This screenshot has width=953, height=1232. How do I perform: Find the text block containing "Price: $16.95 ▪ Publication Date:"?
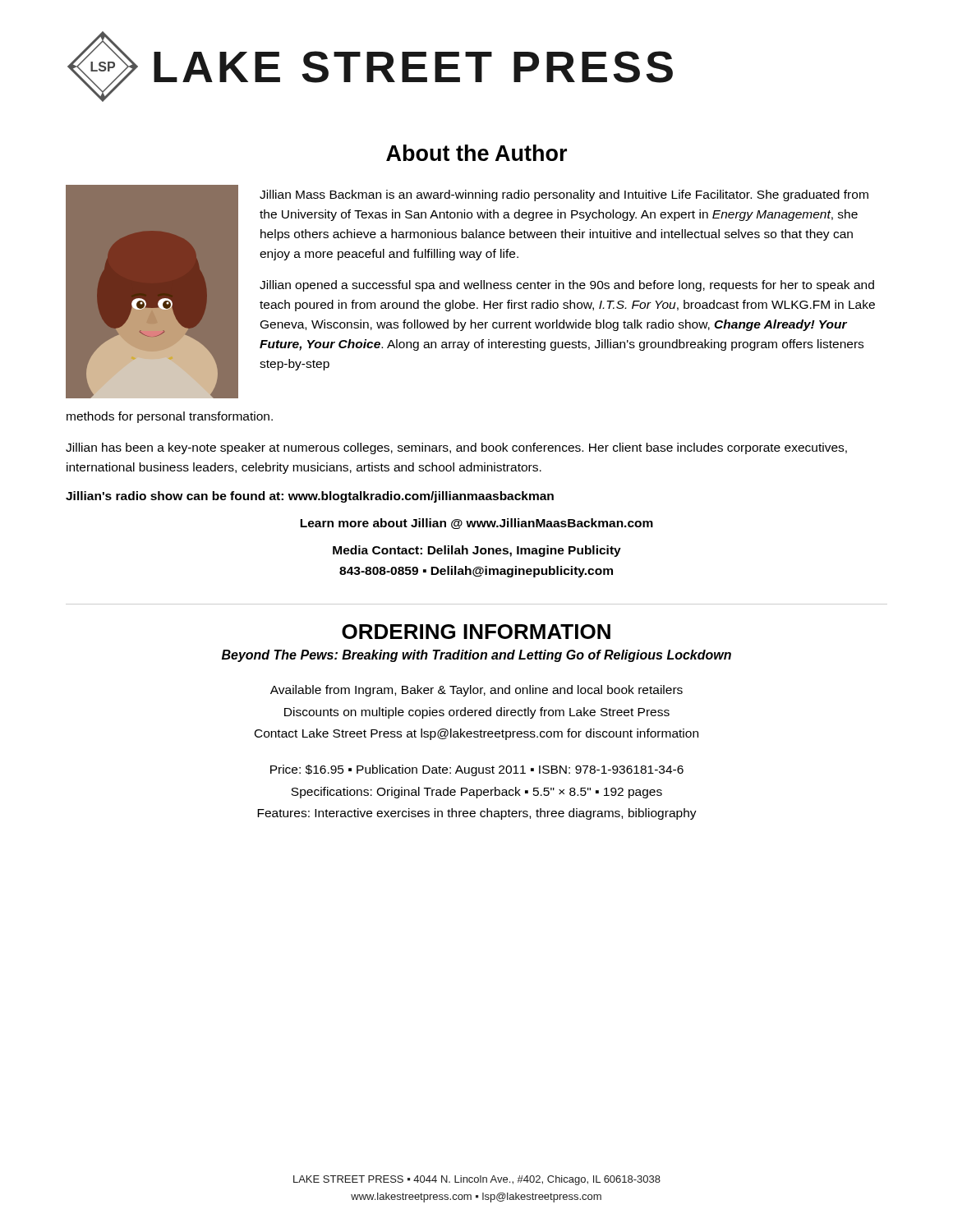(476, 791)
